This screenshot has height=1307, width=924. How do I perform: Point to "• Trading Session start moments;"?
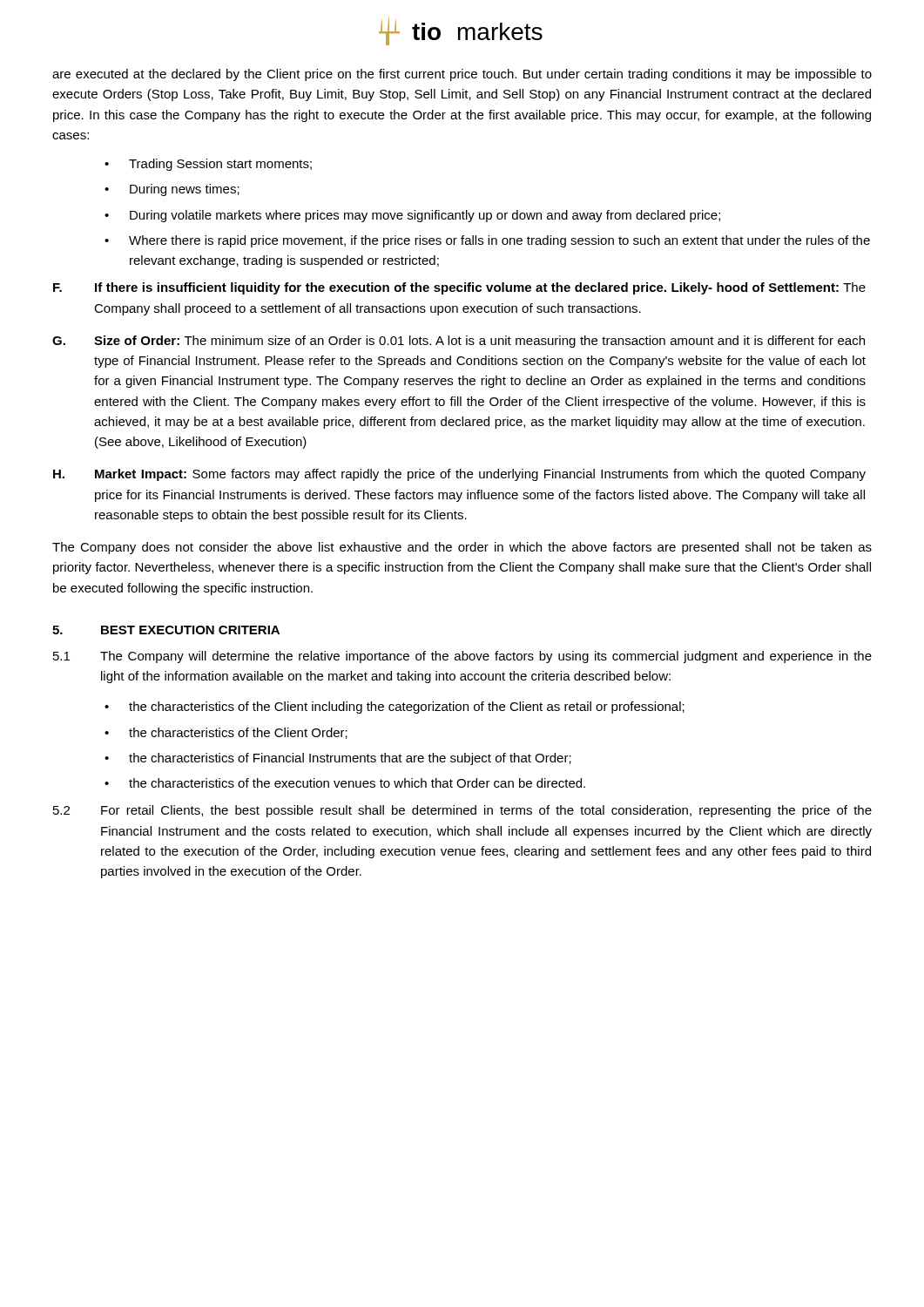[208, 165]
